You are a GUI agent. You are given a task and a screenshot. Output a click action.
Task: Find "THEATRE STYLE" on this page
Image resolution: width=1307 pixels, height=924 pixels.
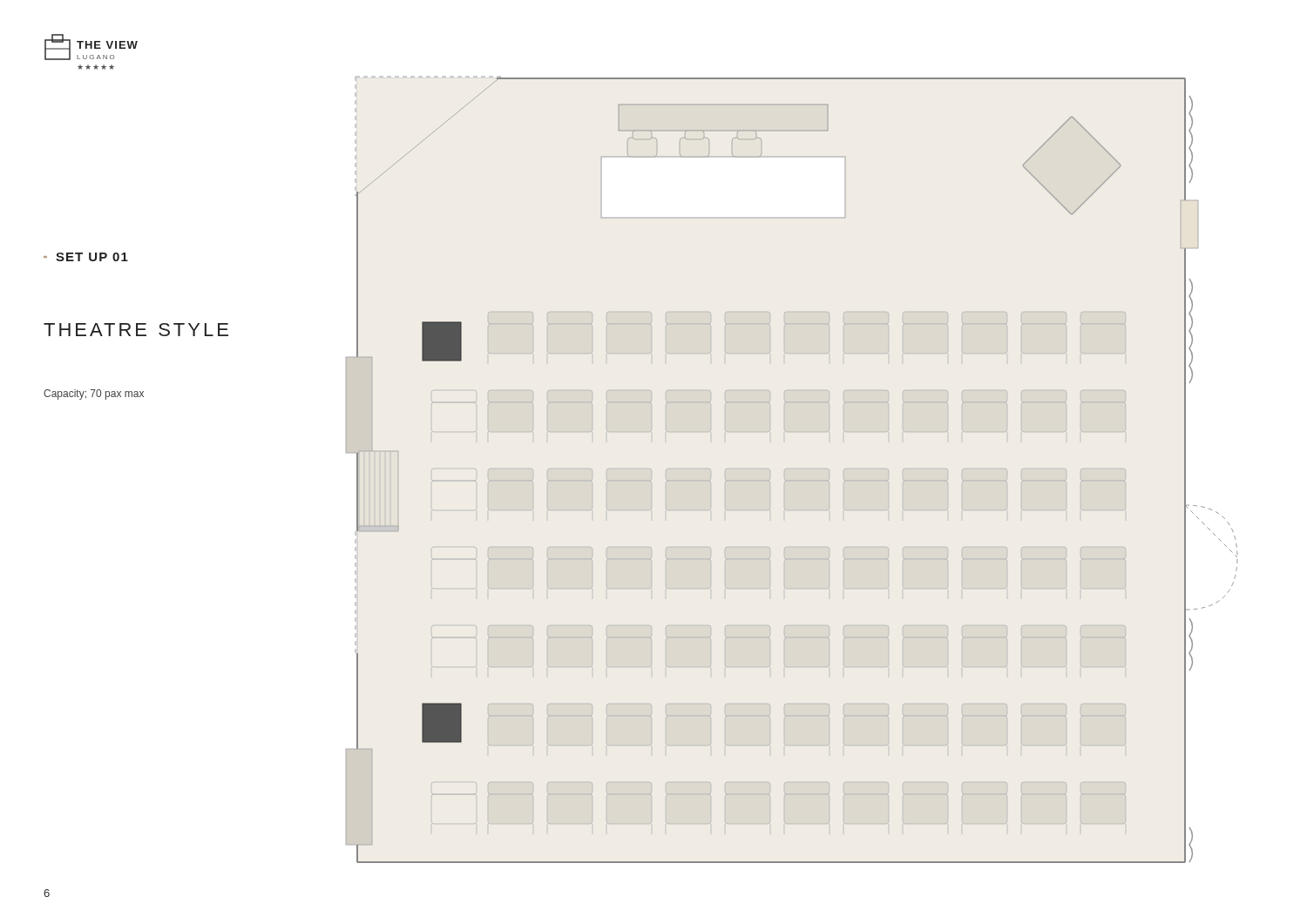[x=139, y=329]
